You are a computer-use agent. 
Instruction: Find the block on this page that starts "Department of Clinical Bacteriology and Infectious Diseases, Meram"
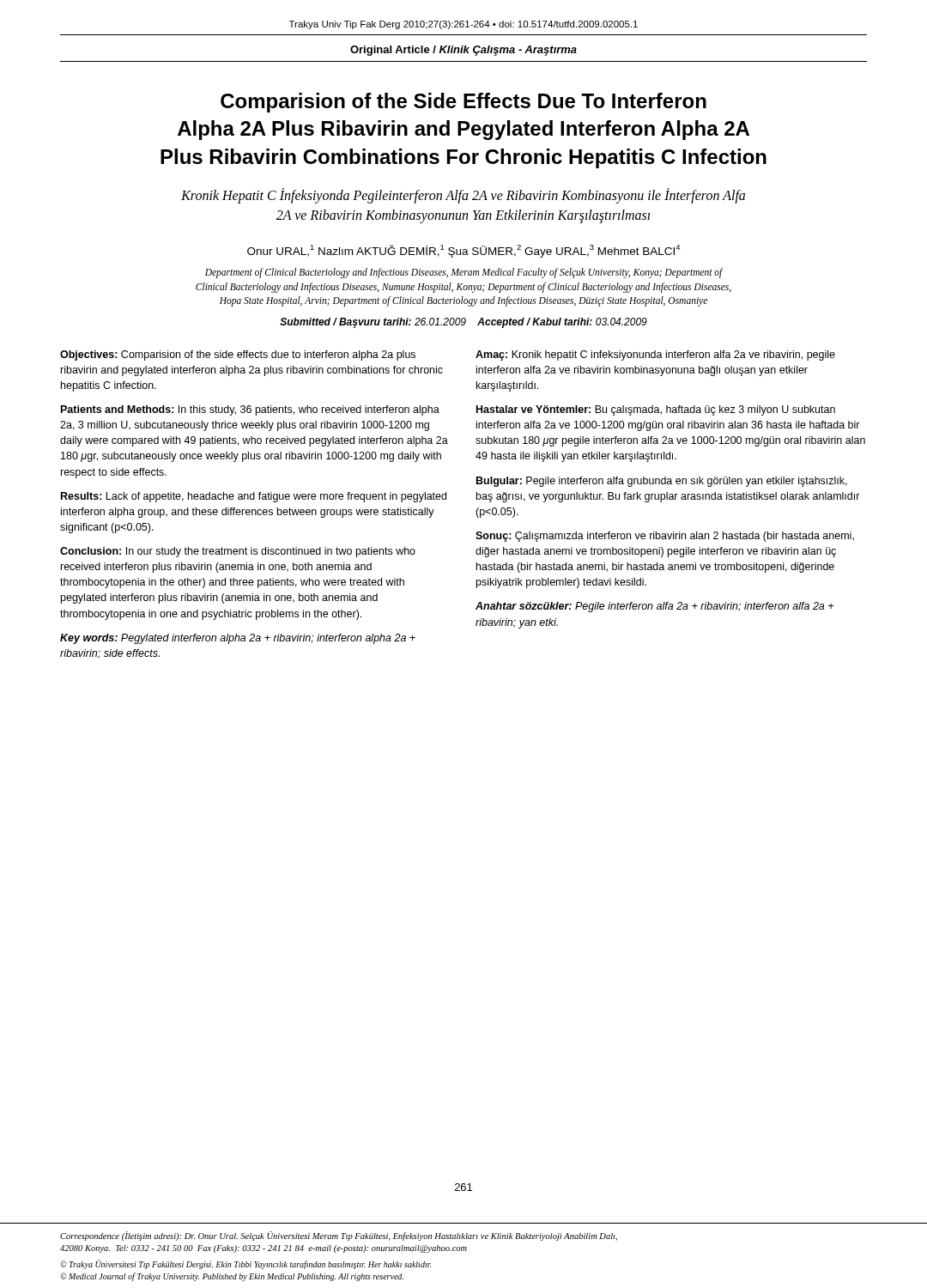click(464, 286)
